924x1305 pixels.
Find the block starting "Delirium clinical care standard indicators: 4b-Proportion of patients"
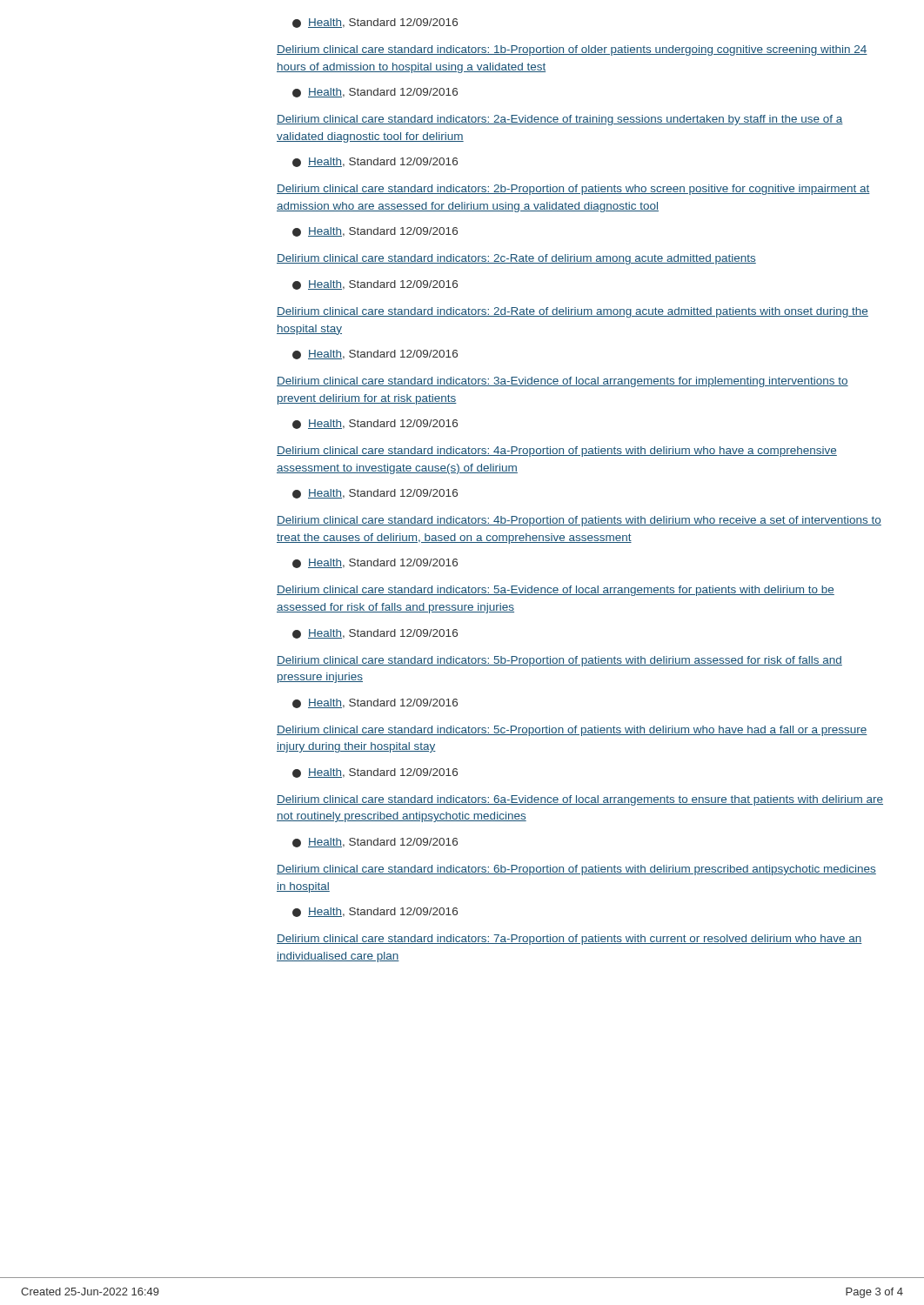coord(579,529)
